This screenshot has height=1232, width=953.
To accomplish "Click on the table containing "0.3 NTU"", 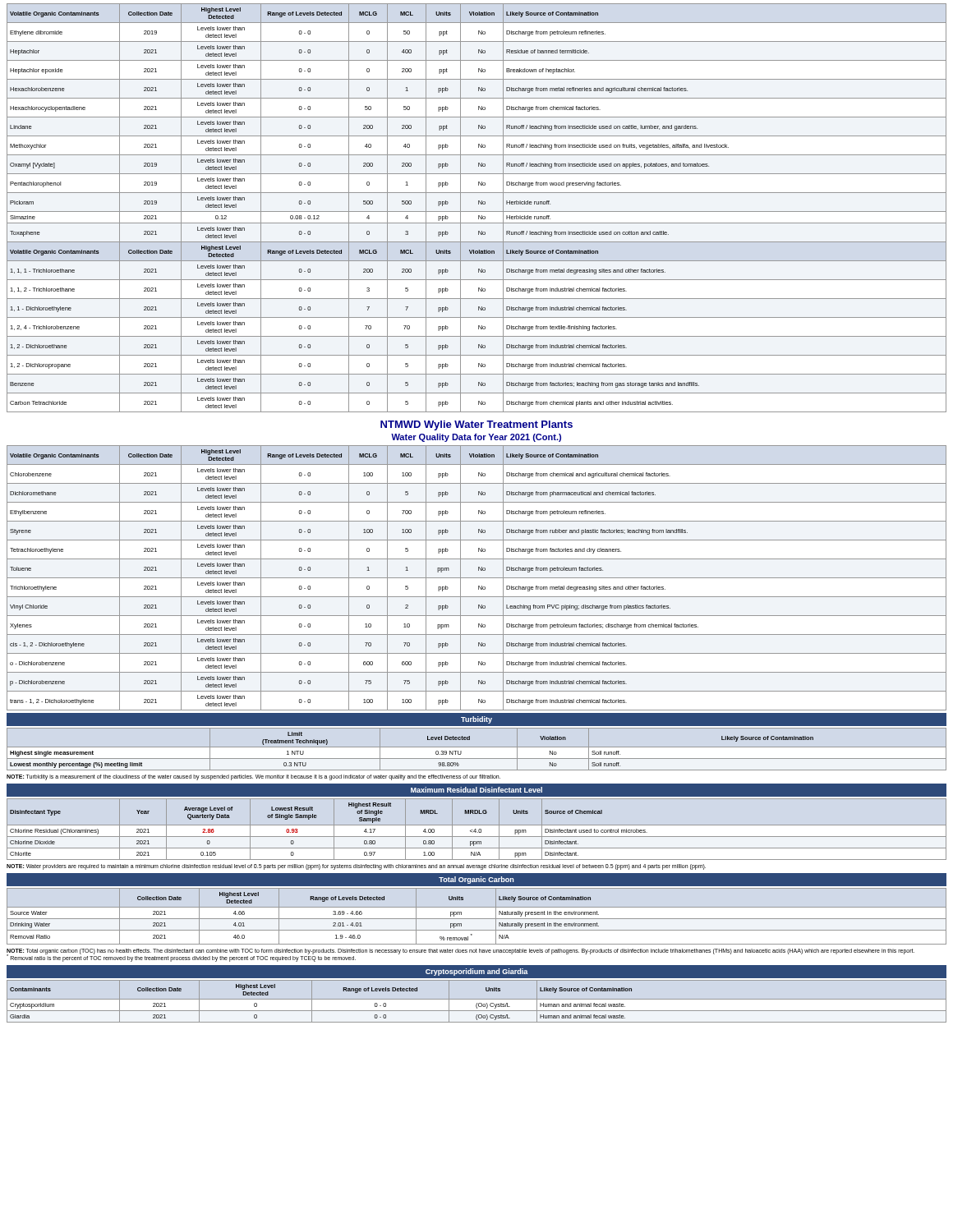I will [x=476, y=749].
